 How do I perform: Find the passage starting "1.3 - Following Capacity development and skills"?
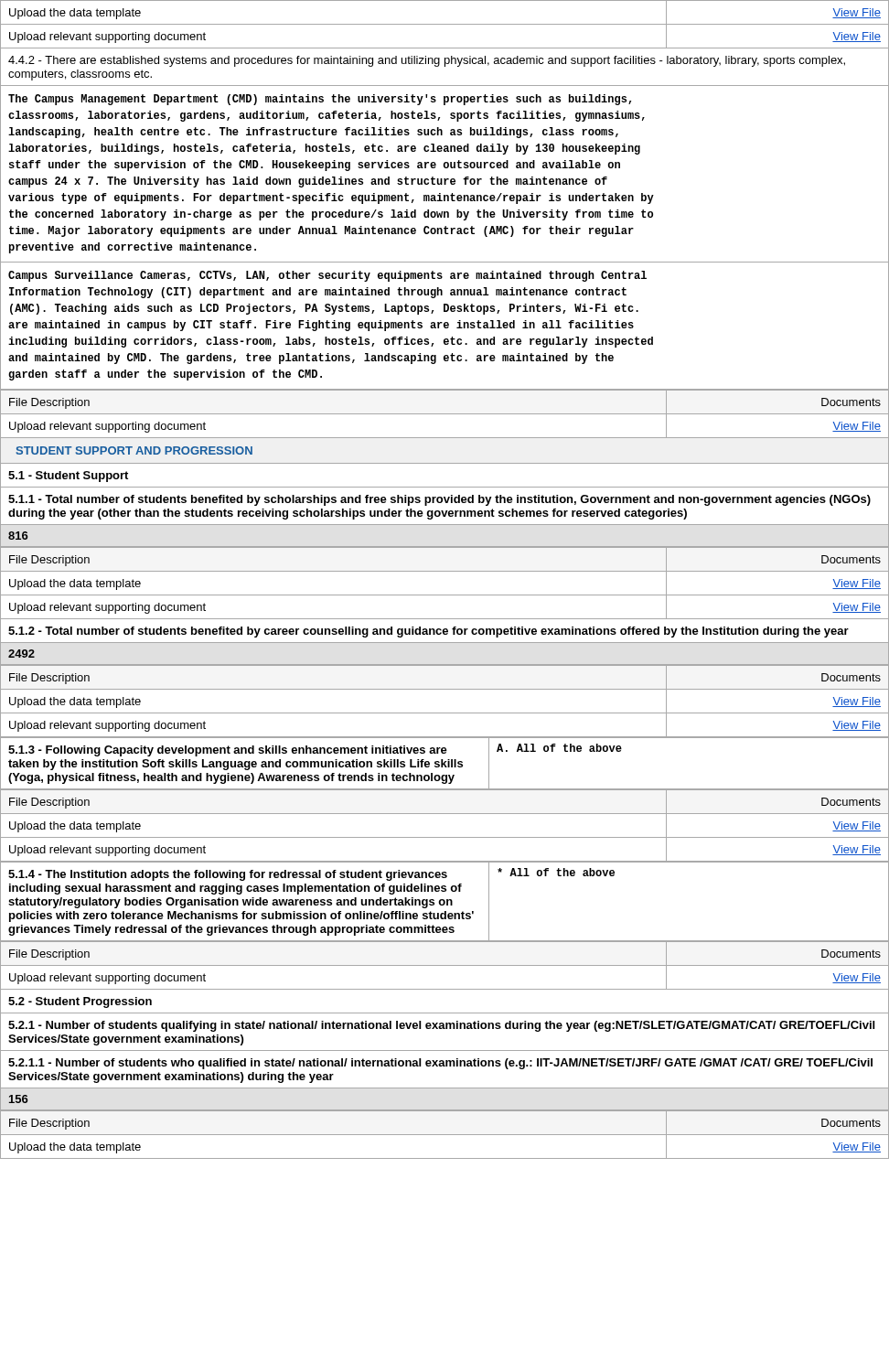pyautogui.click(x=444, y=763)
